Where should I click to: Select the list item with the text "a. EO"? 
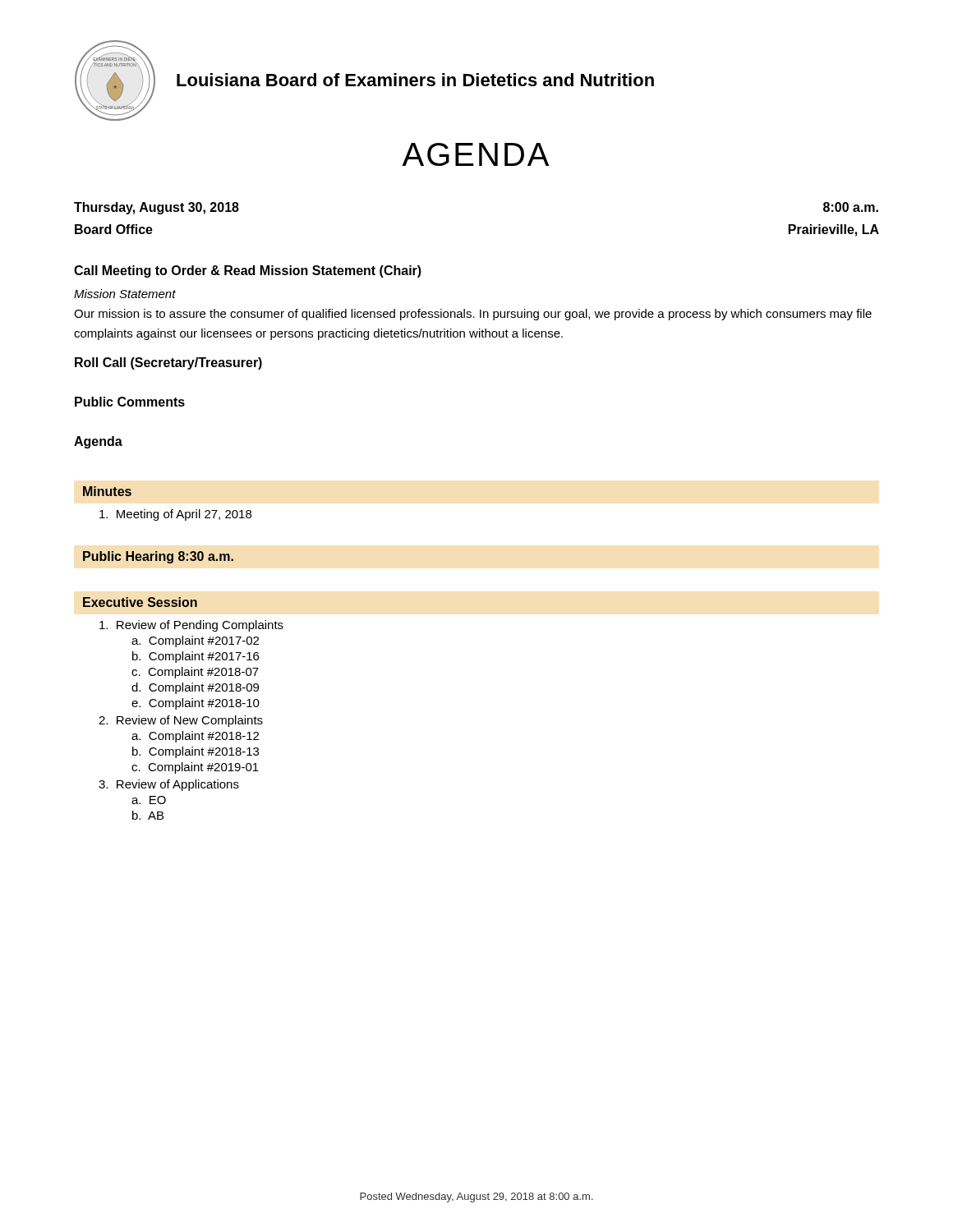(x=149, y=799)
